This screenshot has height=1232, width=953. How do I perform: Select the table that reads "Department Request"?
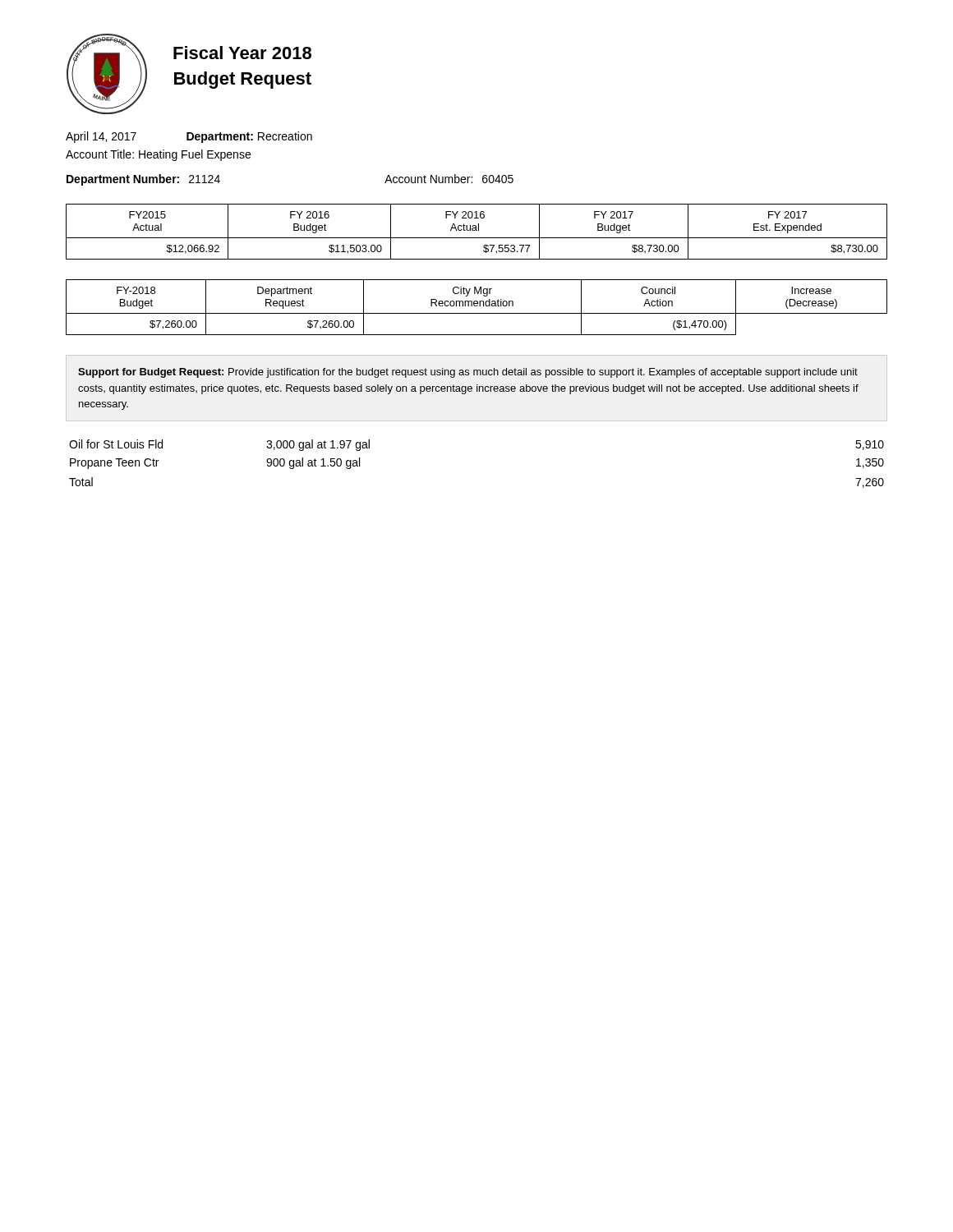coord(476,307)
